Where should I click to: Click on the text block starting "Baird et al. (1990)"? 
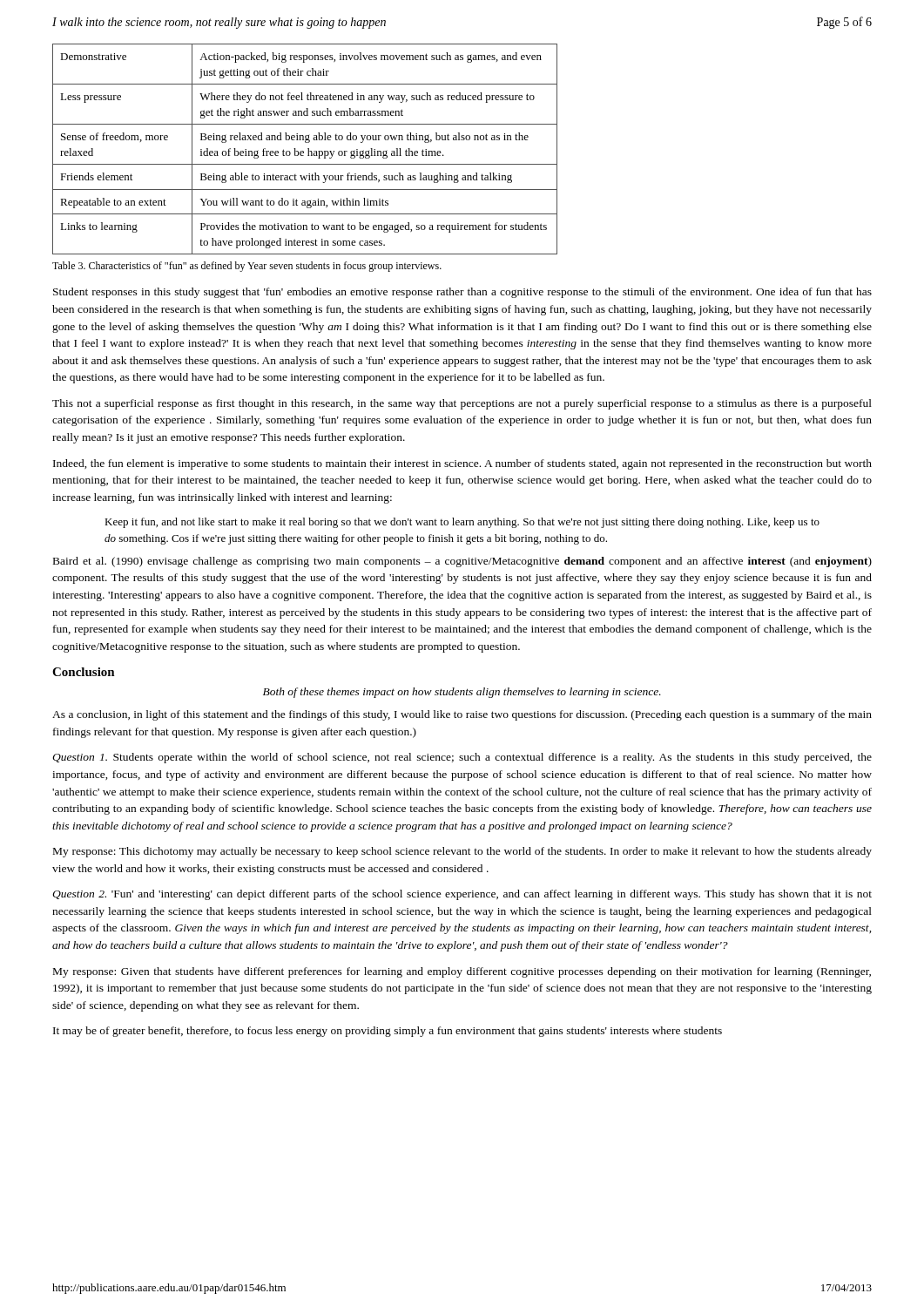[462, 603]
